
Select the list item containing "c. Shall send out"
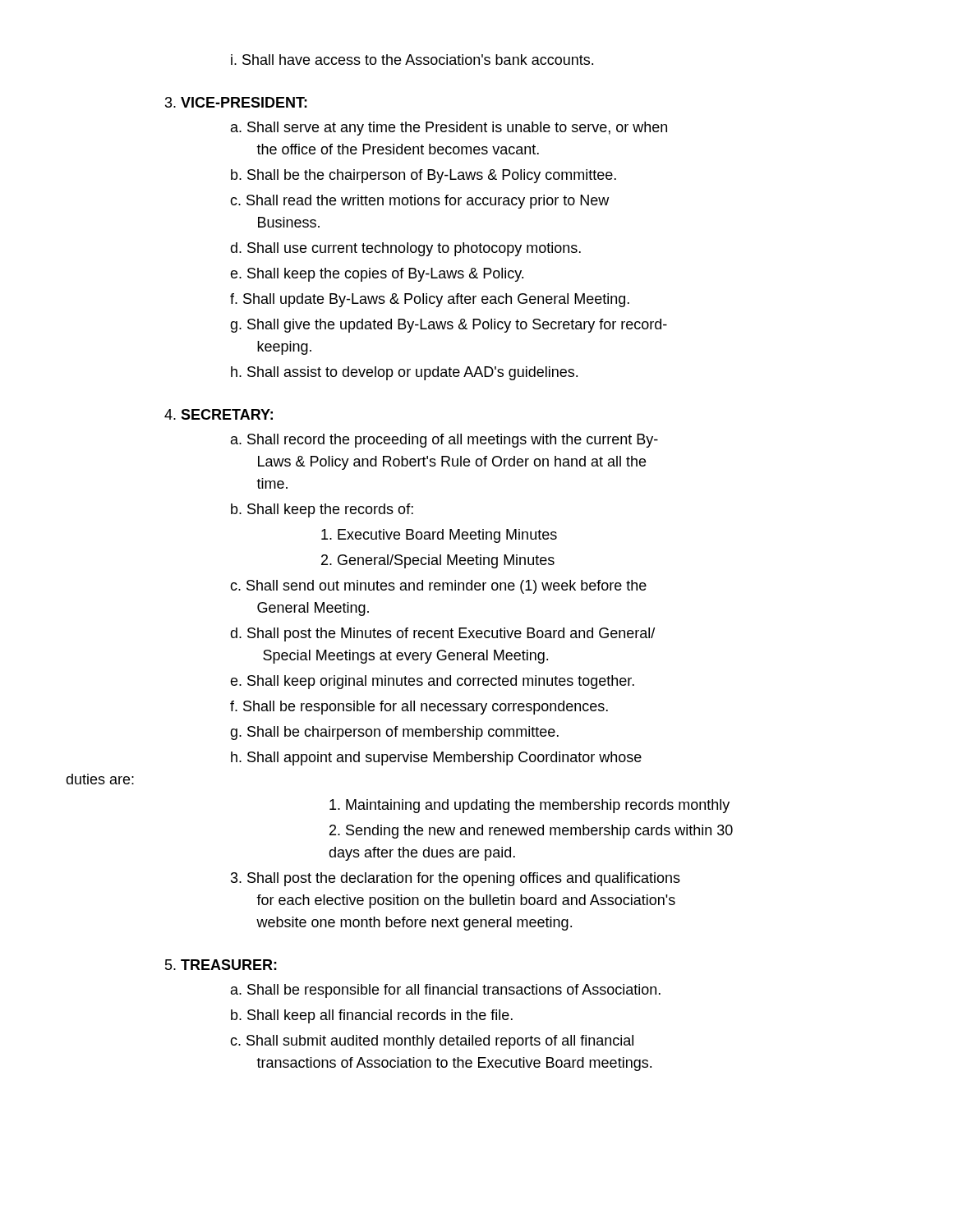(438, 598)
